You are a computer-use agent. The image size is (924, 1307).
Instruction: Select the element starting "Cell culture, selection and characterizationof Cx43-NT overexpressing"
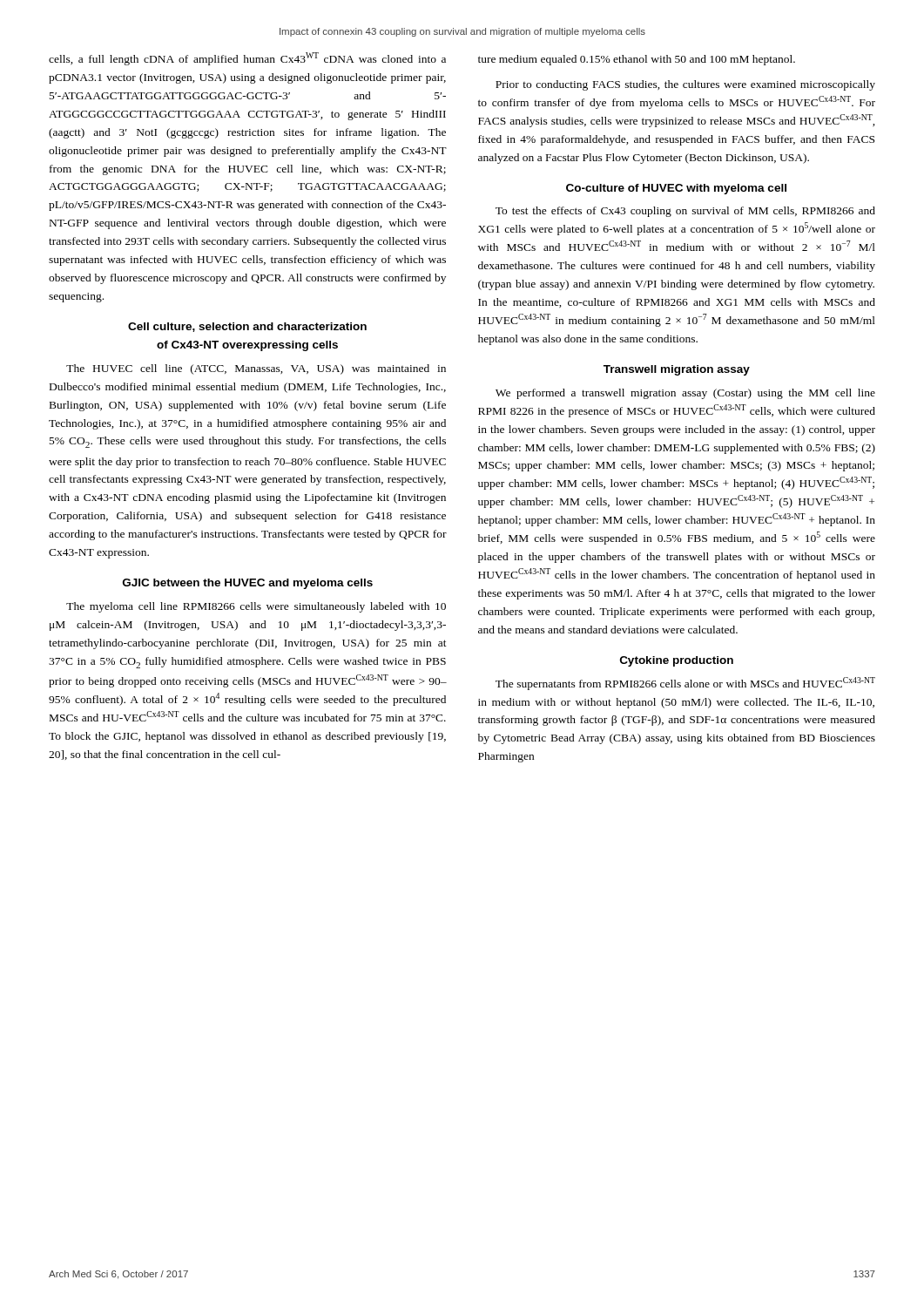[248, 335]
